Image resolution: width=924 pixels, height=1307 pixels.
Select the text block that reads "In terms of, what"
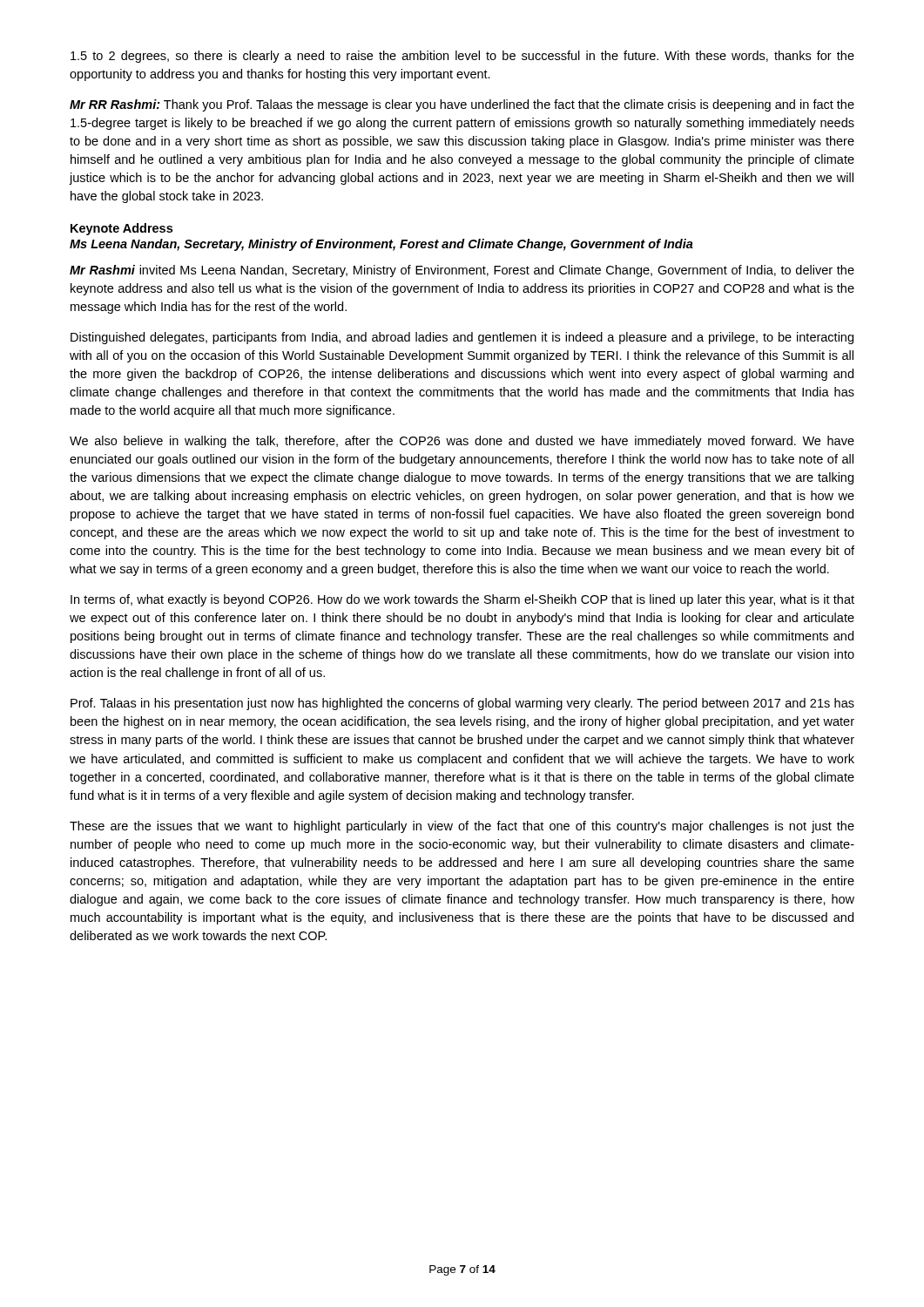[462, 636]
